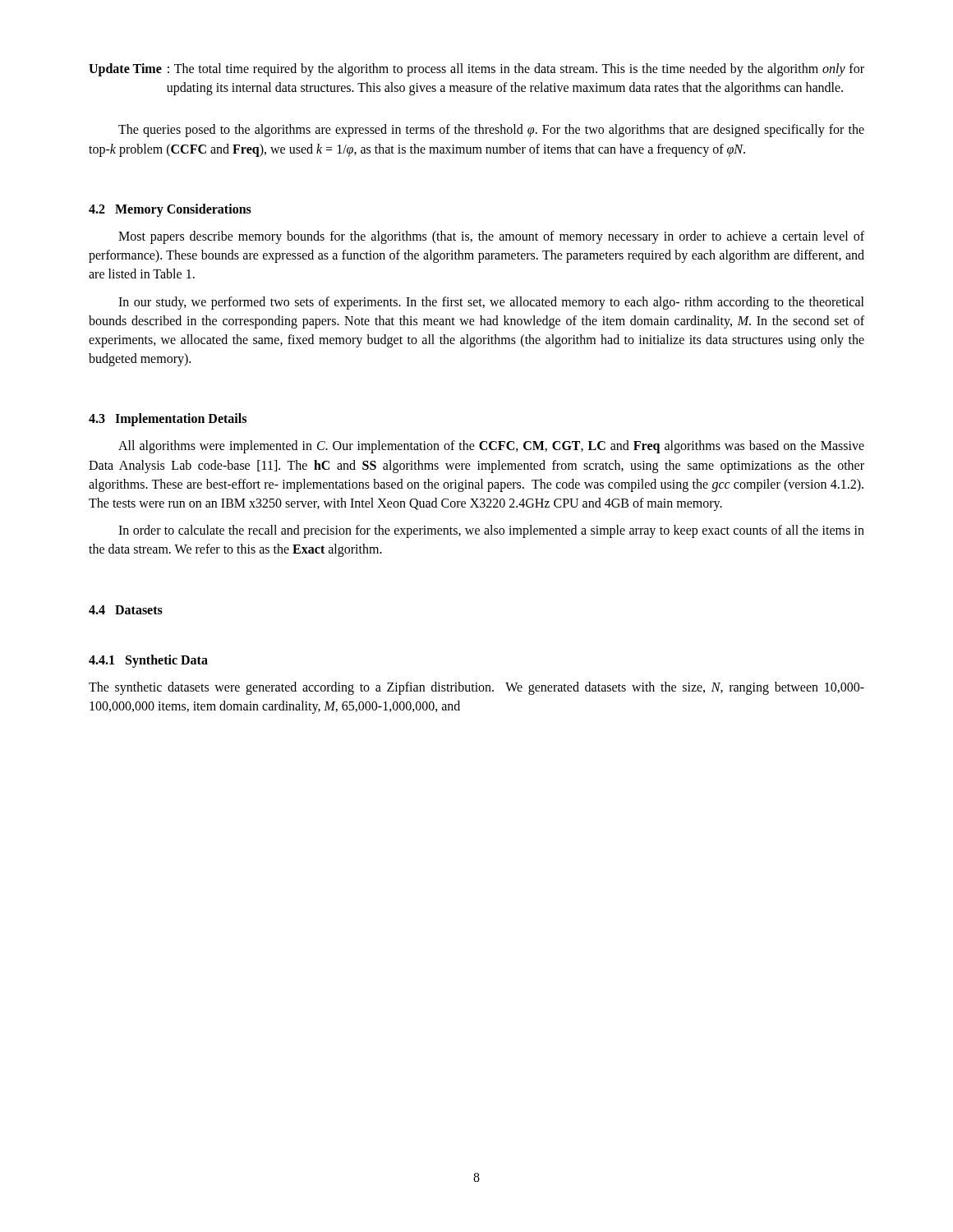This screenshot has height=1232, width=953.
Task: Navigate to the text starting "In our study, we"
Action: coord(476,330)
